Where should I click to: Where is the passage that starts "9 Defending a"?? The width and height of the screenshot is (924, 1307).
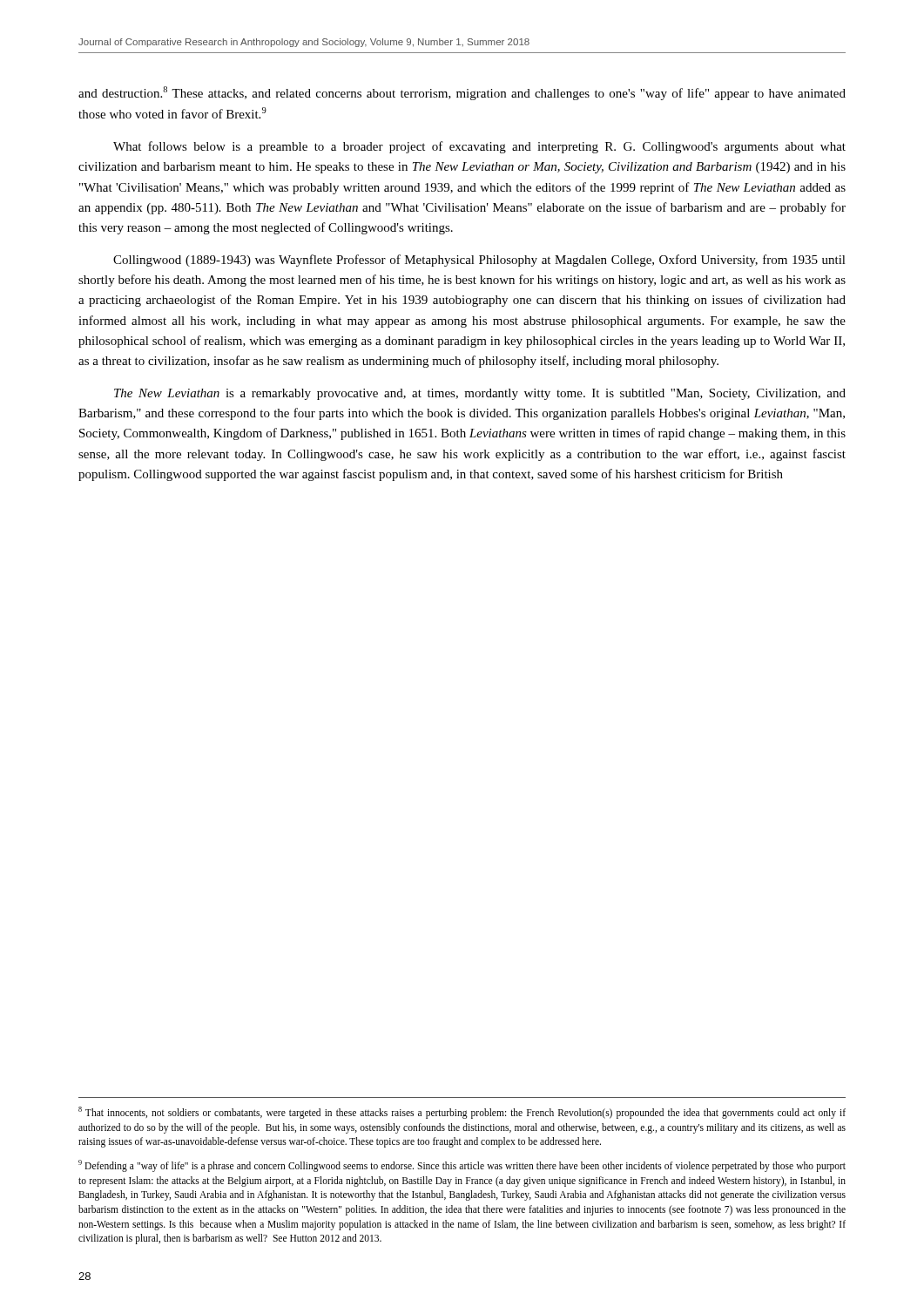click(x=462, y=1201)
